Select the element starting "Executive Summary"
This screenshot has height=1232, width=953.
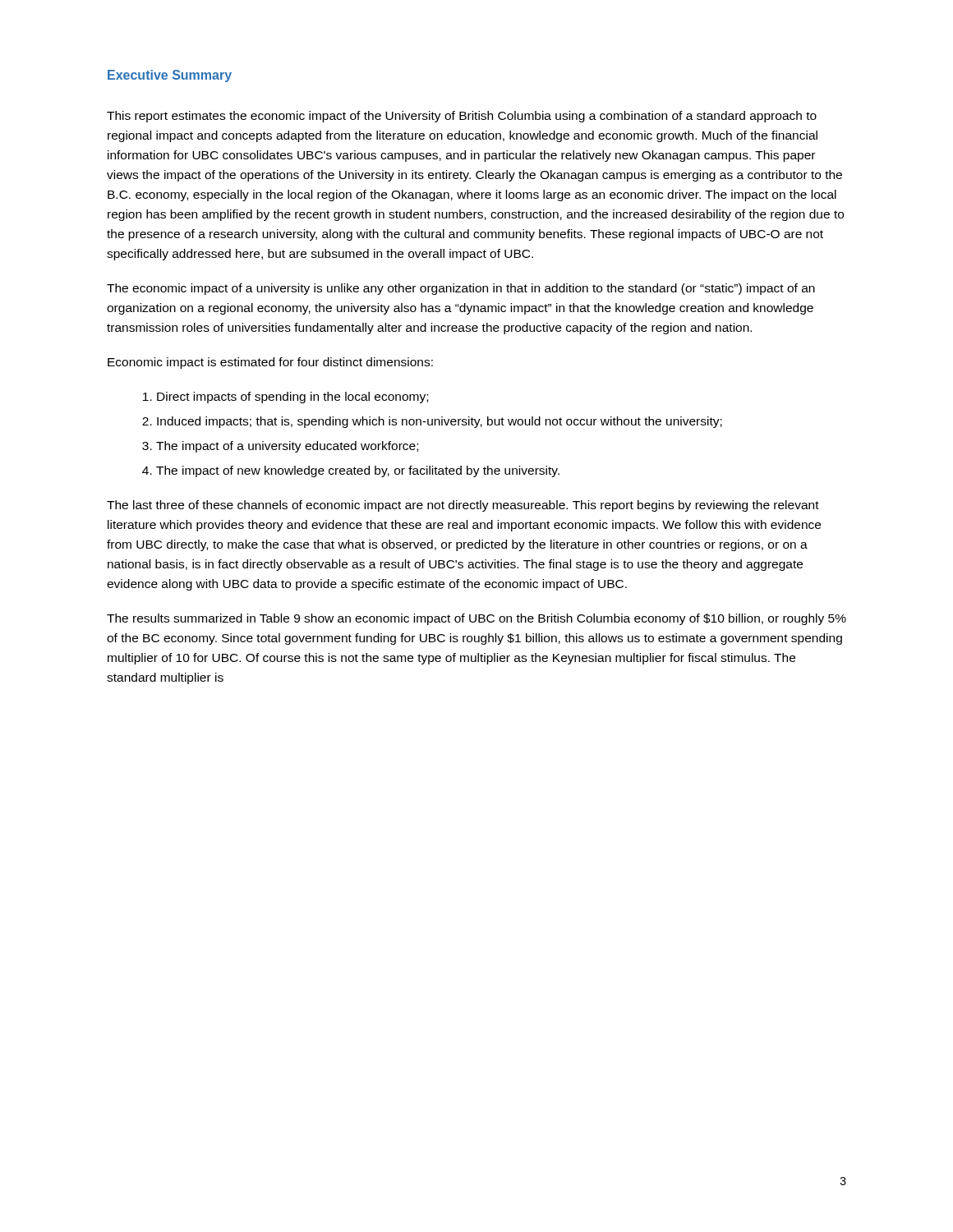coord(169,75)
